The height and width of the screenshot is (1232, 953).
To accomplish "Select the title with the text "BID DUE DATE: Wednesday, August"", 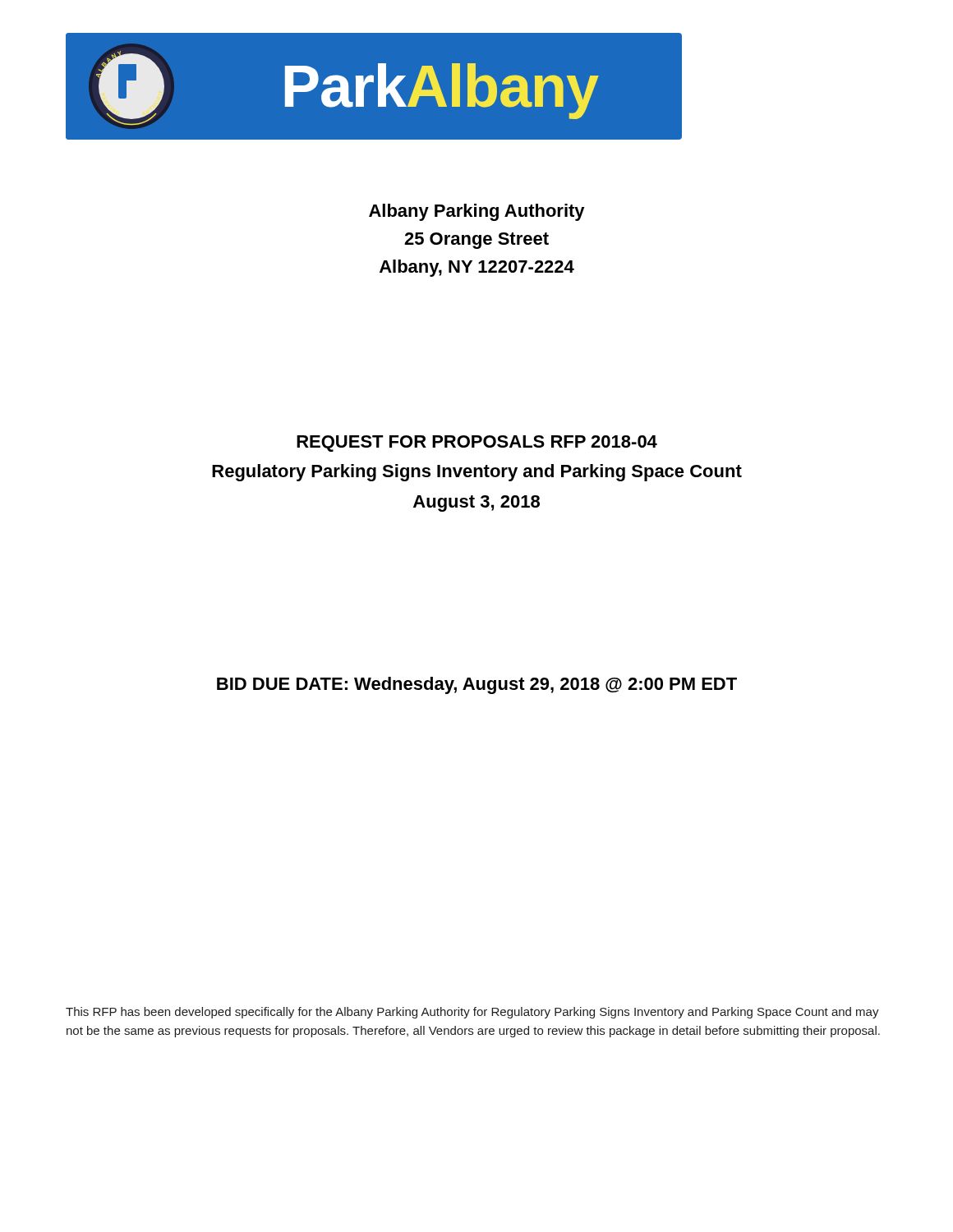I will click(476, 684).
